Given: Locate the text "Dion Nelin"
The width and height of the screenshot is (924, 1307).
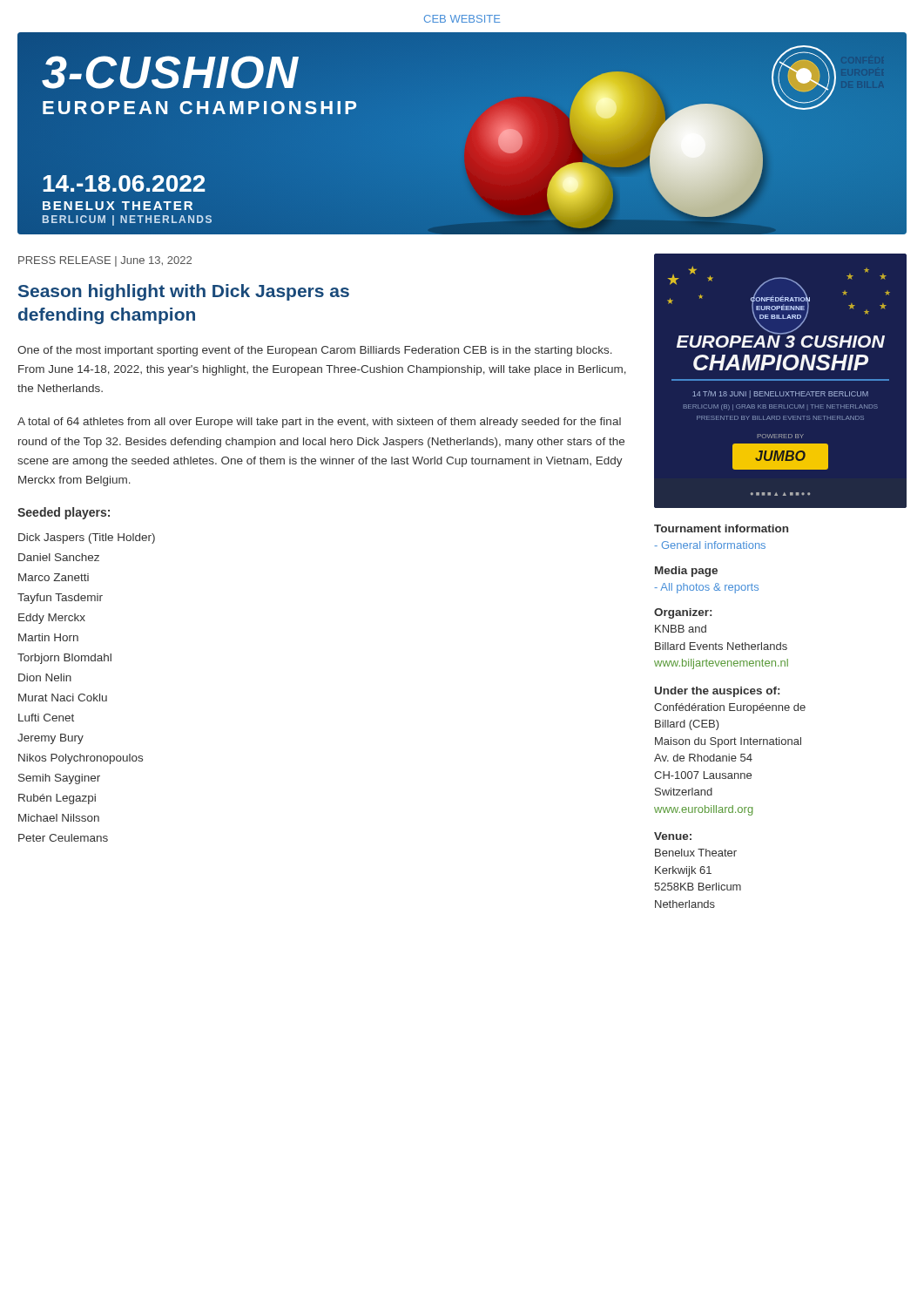Looking at the screenshot, I should point(45,677).
